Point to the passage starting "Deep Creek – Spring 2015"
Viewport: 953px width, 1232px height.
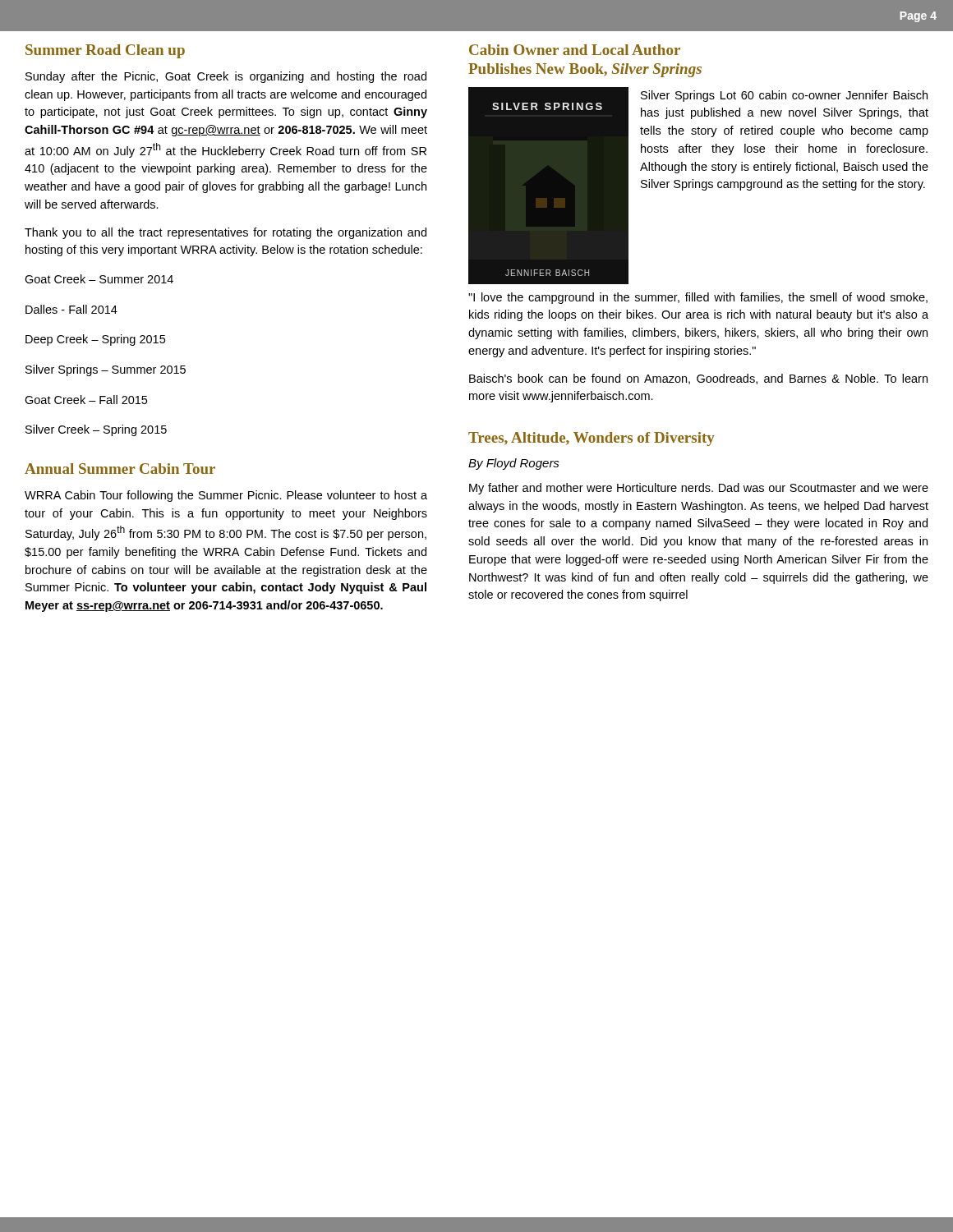(x=95, y=340)
